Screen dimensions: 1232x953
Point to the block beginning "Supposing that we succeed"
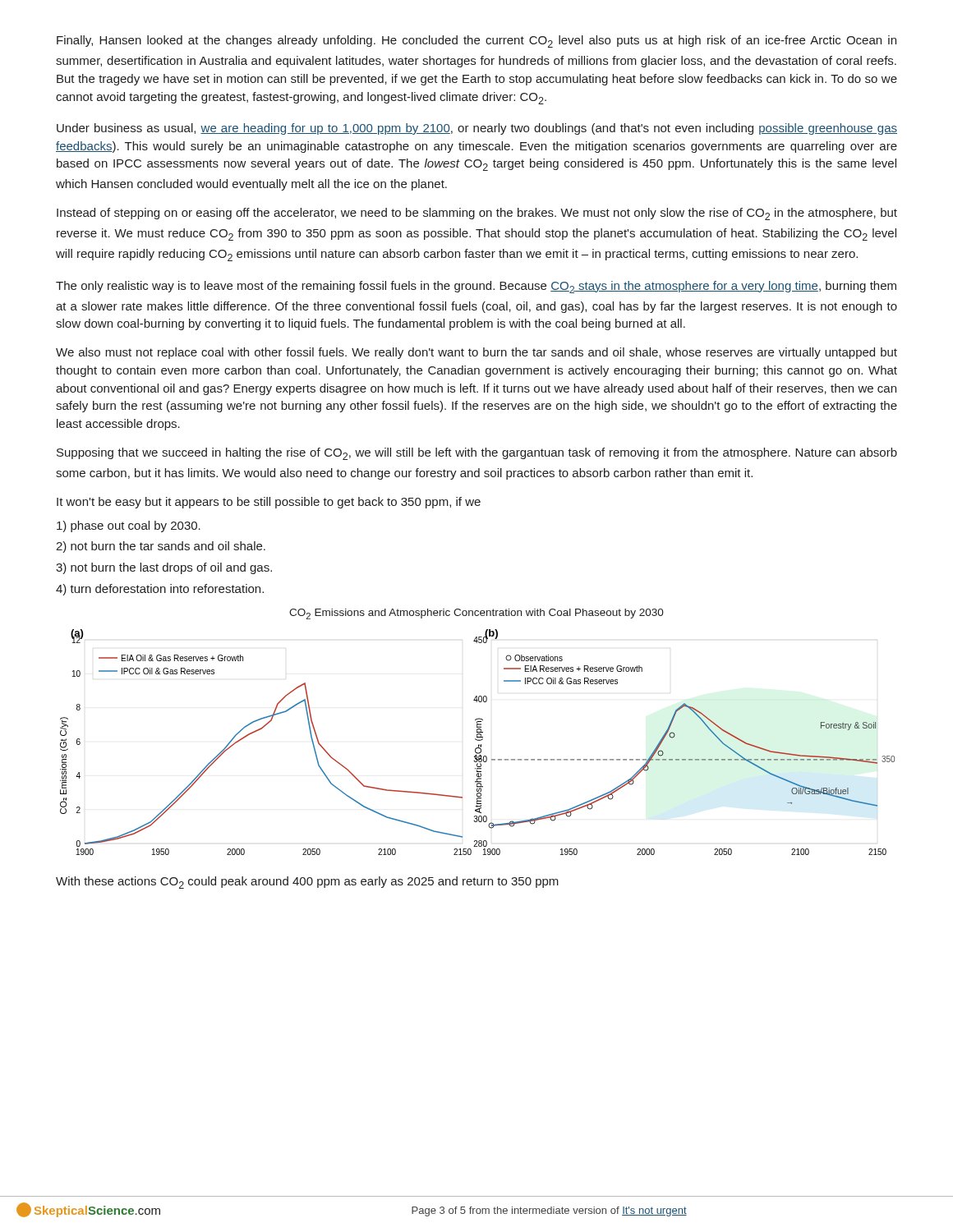coord(476,462)
